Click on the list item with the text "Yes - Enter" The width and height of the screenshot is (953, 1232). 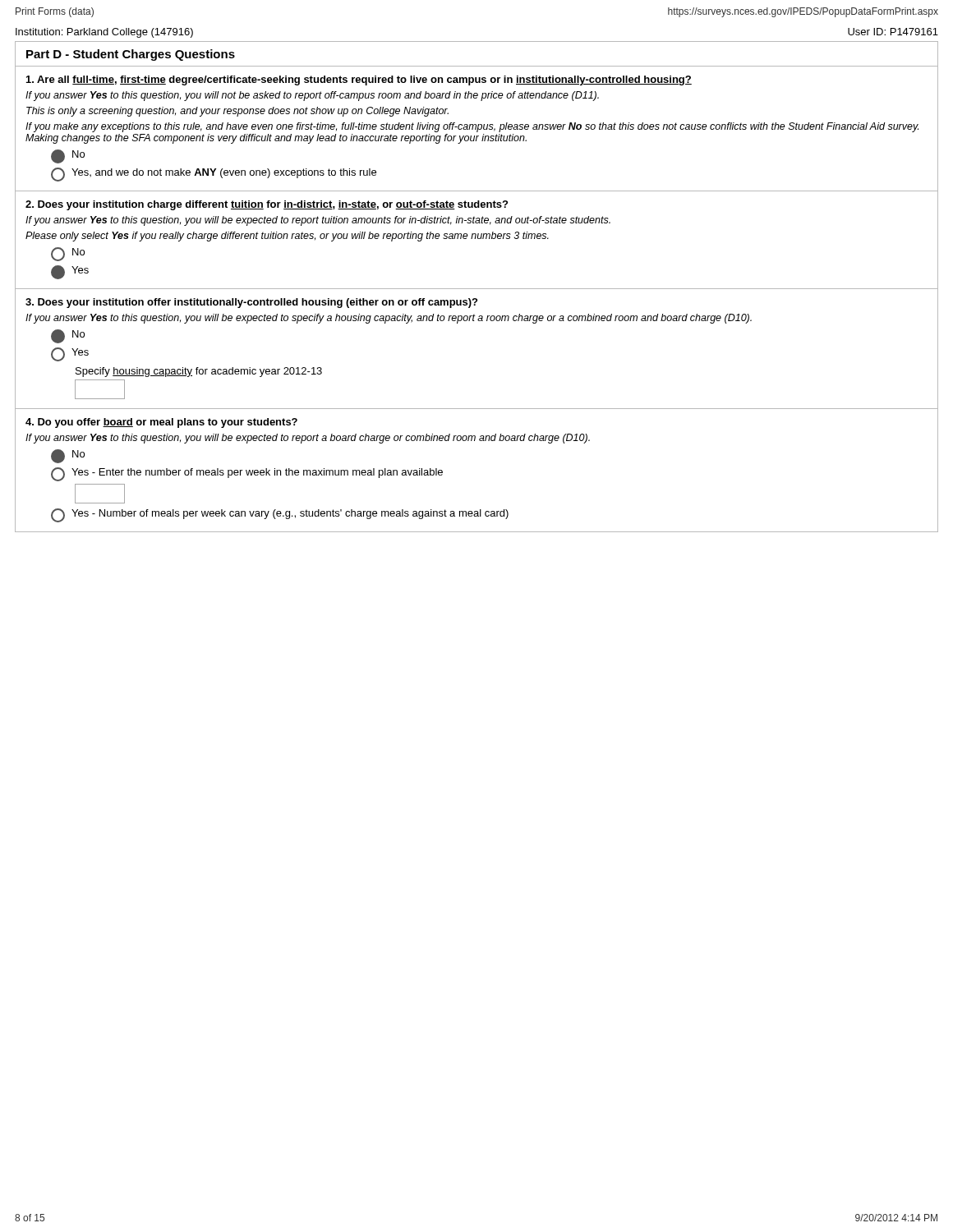pos(247,474)
